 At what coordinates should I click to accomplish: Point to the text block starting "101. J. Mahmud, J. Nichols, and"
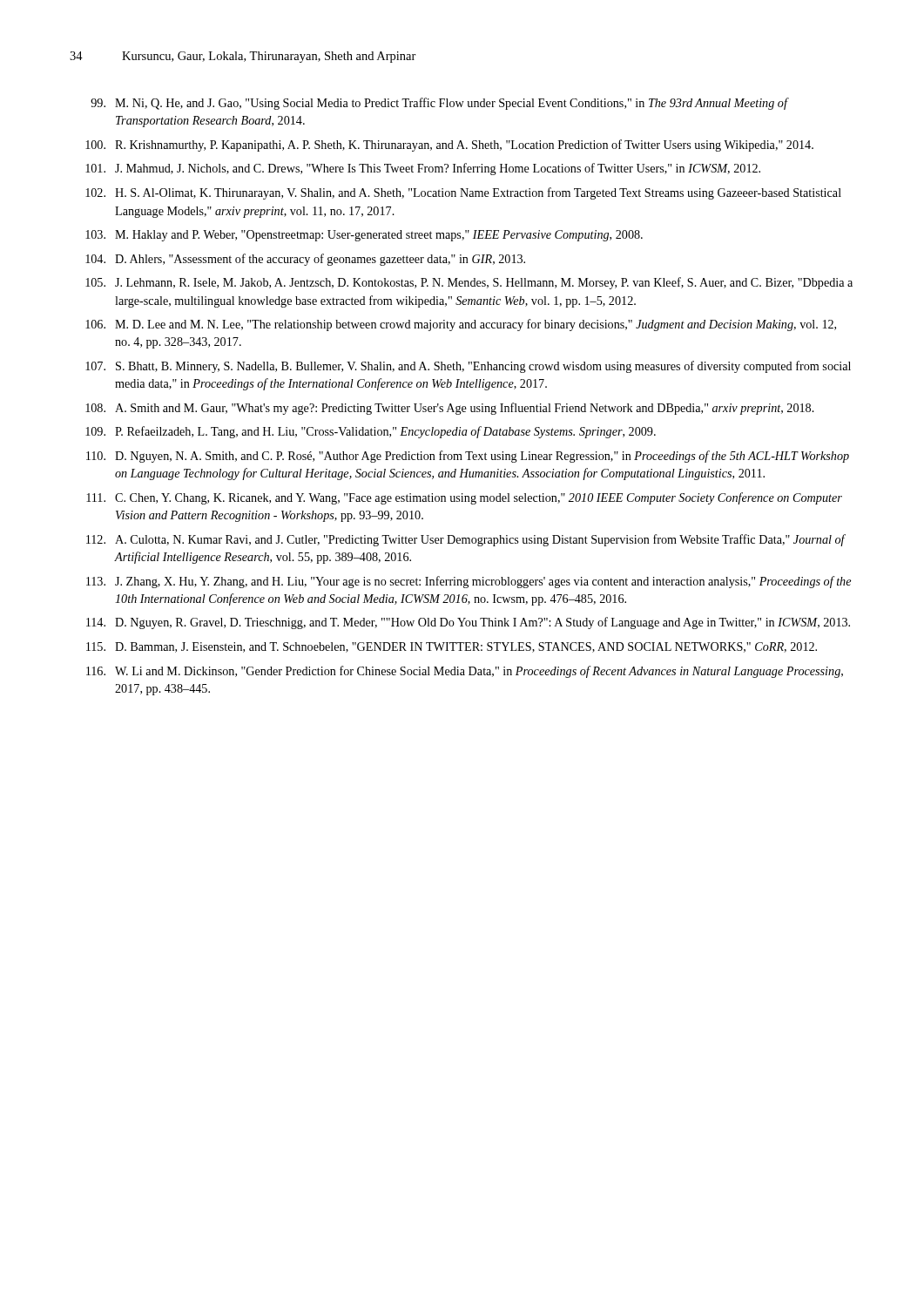pyautogui.click(x=462, y=169)
